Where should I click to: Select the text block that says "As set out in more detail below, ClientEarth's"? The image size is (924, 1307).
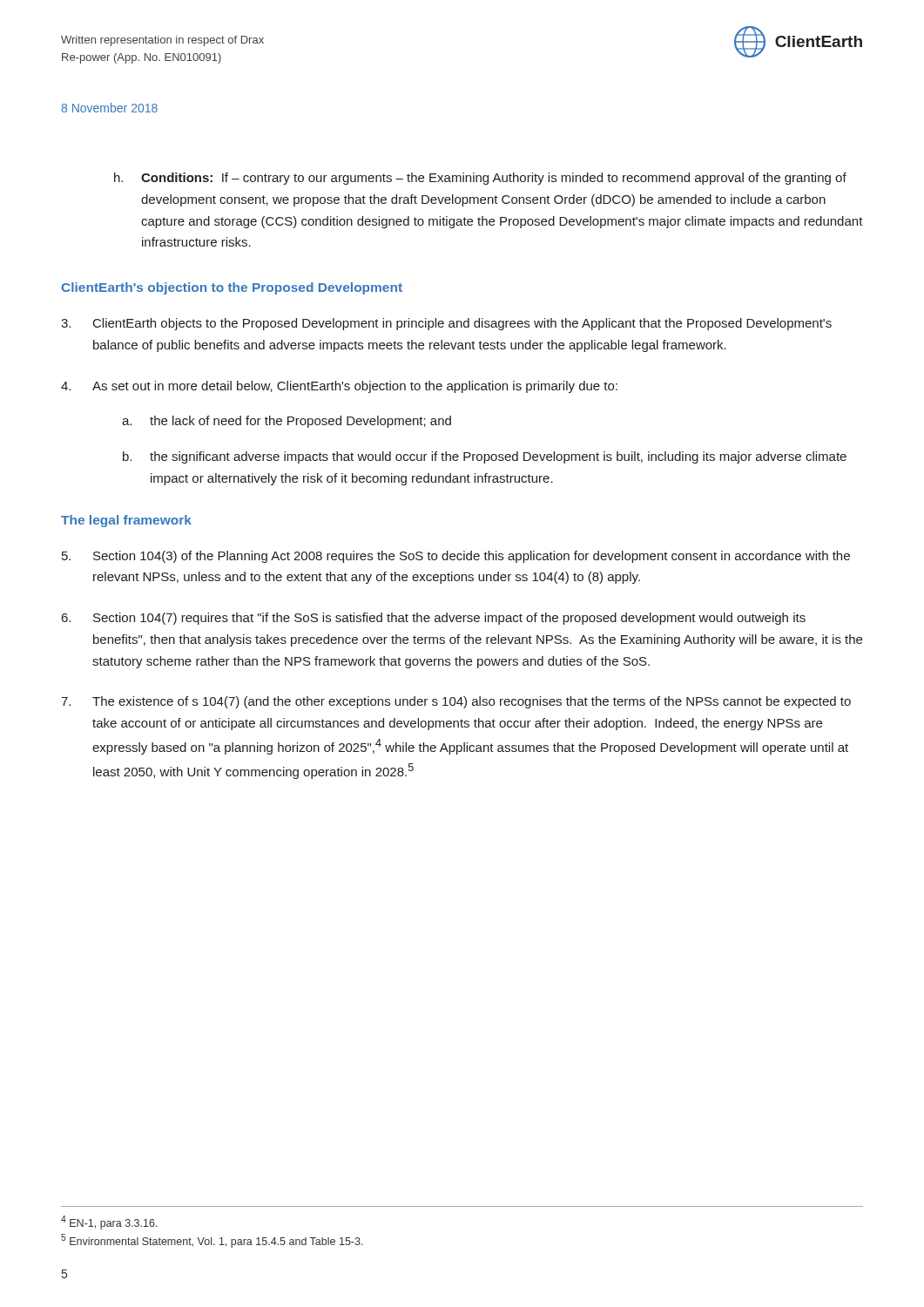pyautogui.click(x=340, y=386)
